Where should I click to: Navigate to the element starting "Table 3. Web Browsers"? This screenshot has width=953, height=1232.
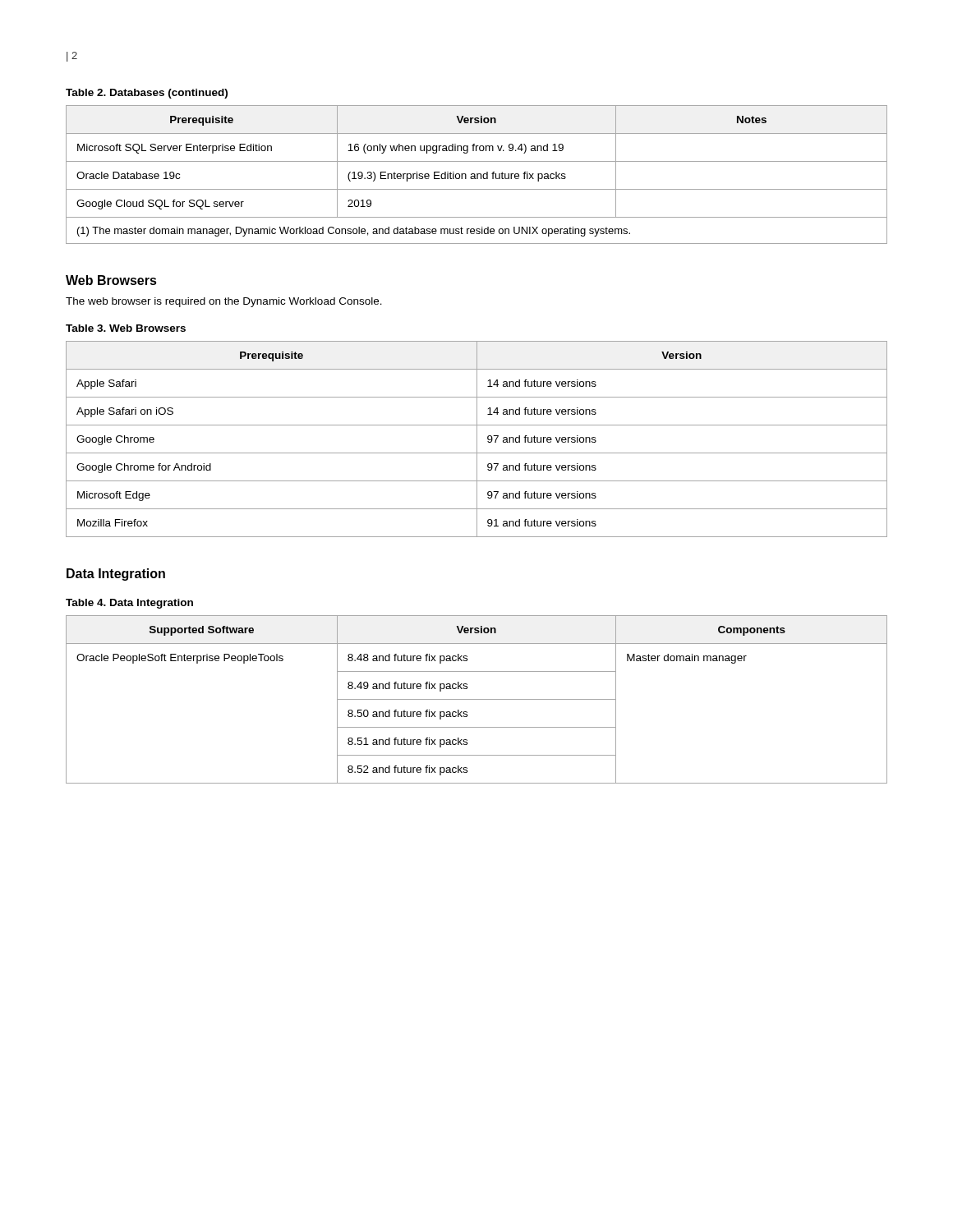(x=126, y=328)
